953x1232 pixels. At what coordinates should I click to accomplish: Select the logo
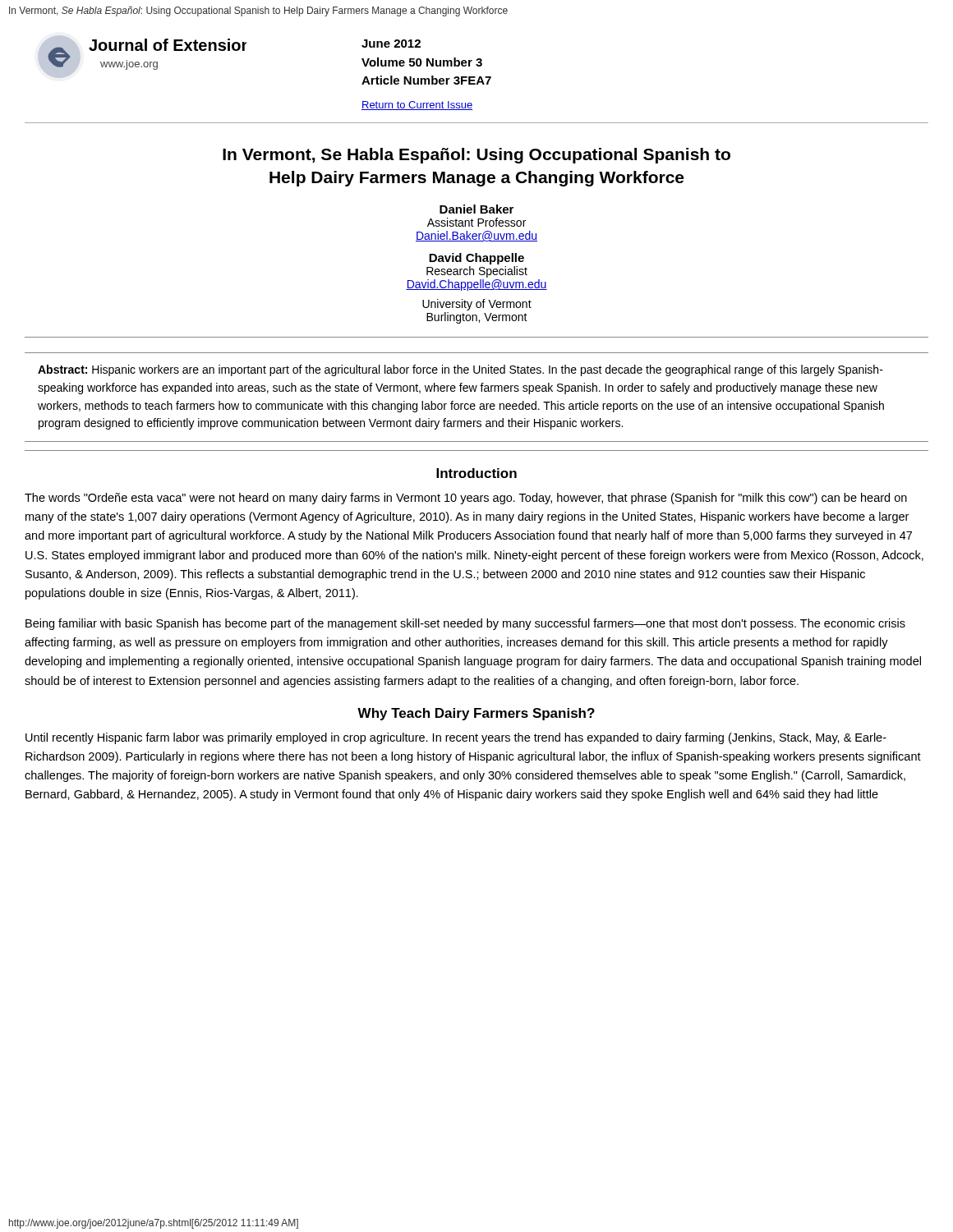(140, 57)
